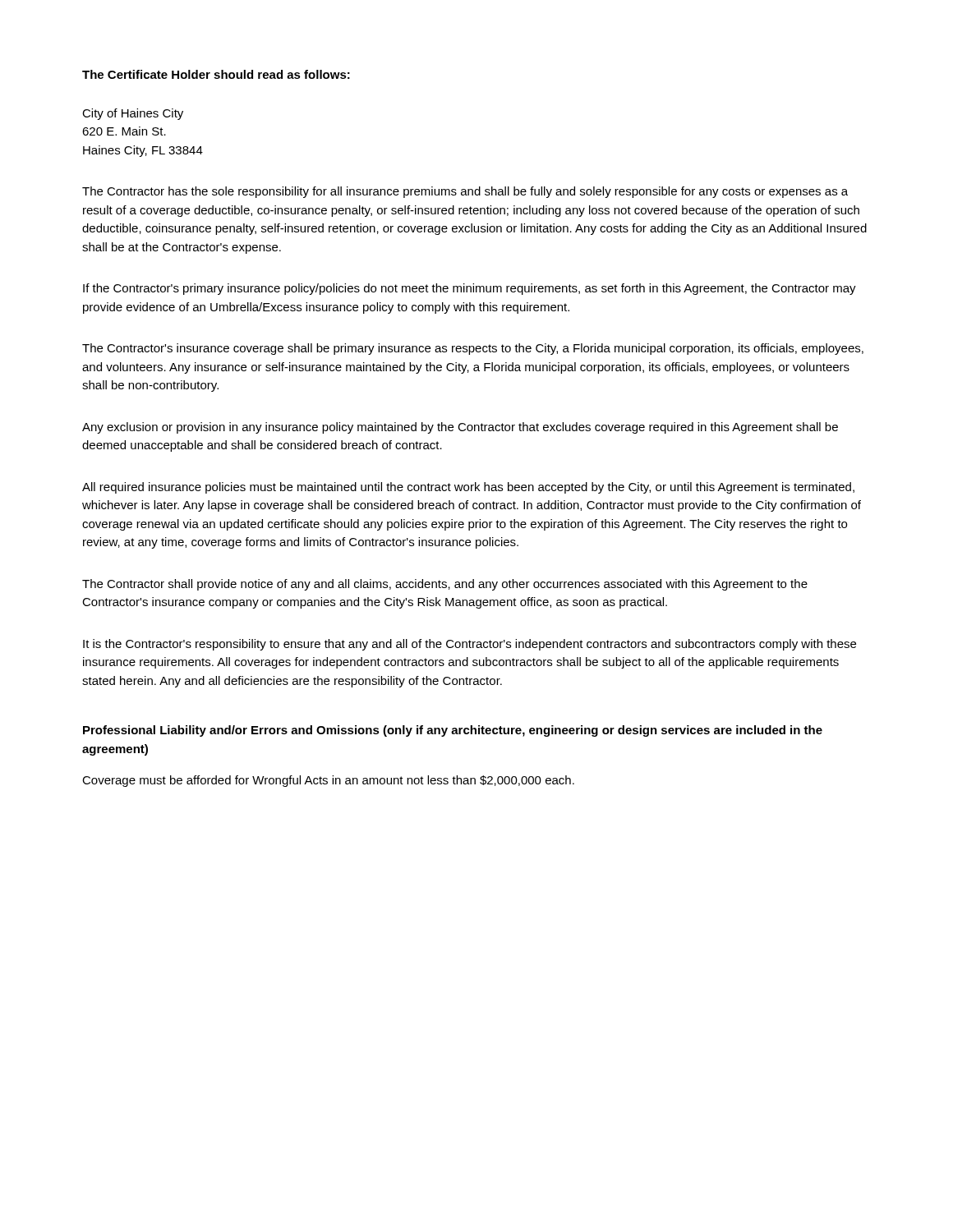Viewport: 953px width, 1232px height.
Task: Locate the text block starting "Coverage must be"
Action: coord(476,780)
